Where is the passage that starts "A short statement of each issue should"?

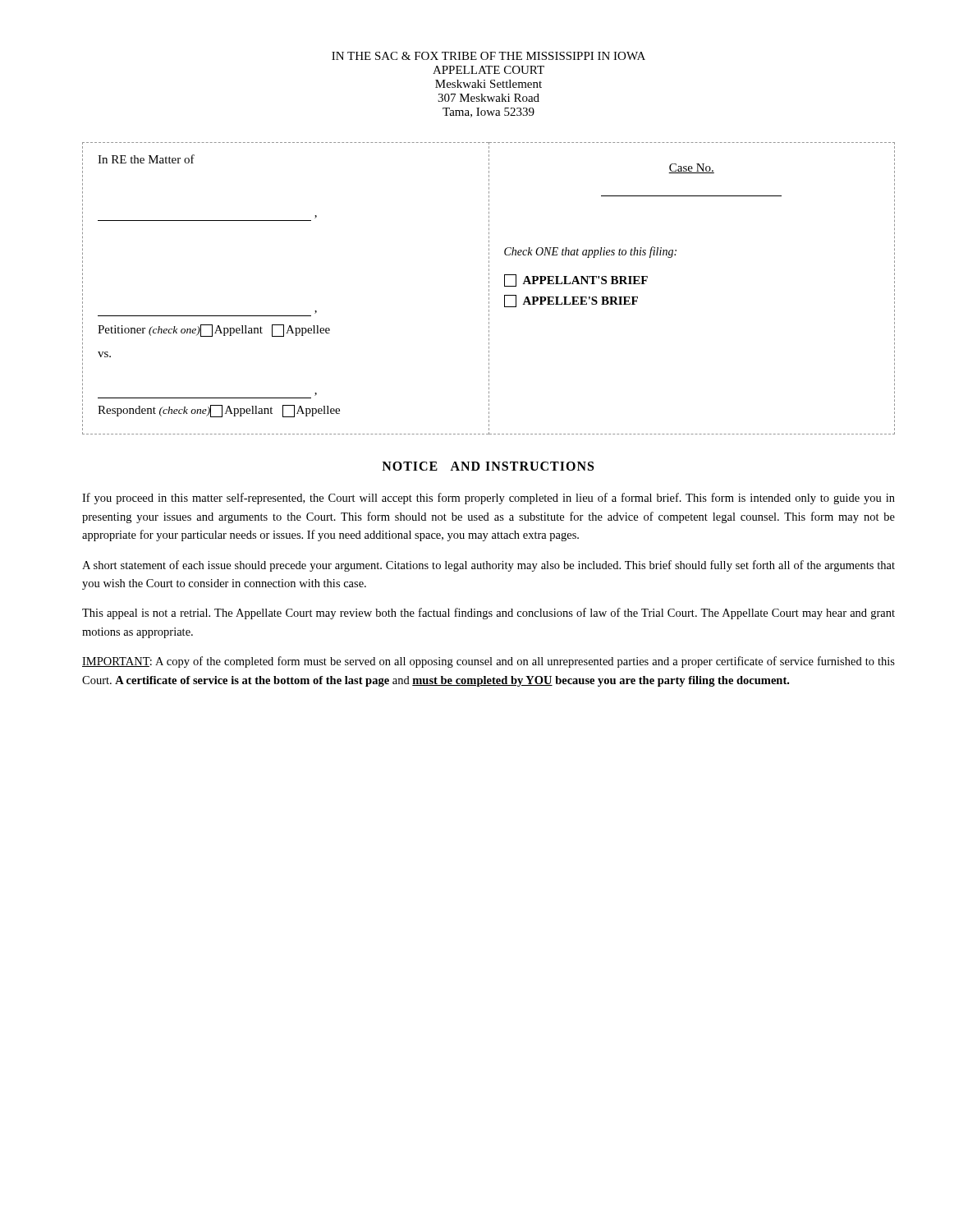tap(488, 574)
